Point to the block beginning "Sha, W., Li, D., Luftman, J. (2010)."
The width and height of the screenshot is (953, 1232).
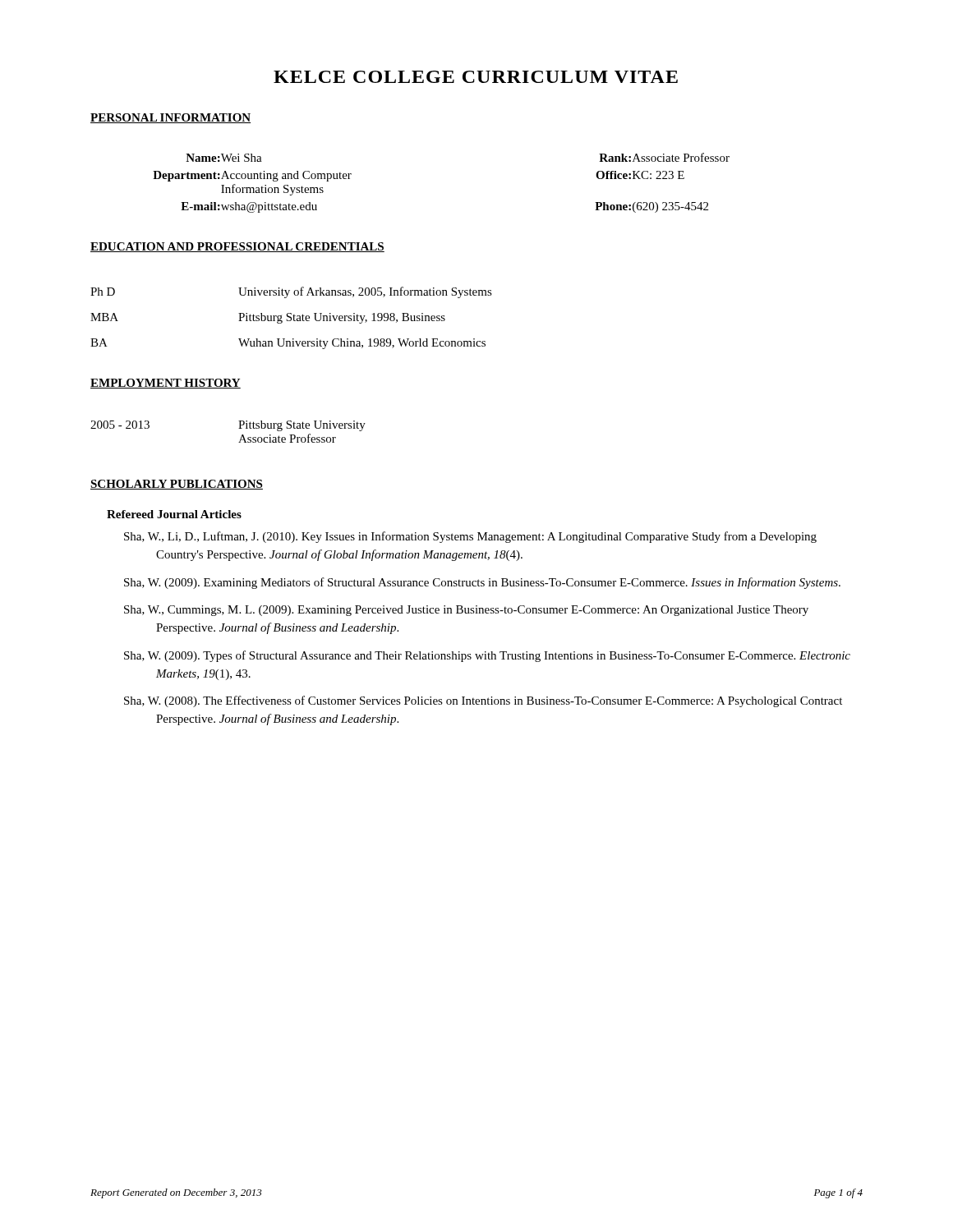click(470, 545)
